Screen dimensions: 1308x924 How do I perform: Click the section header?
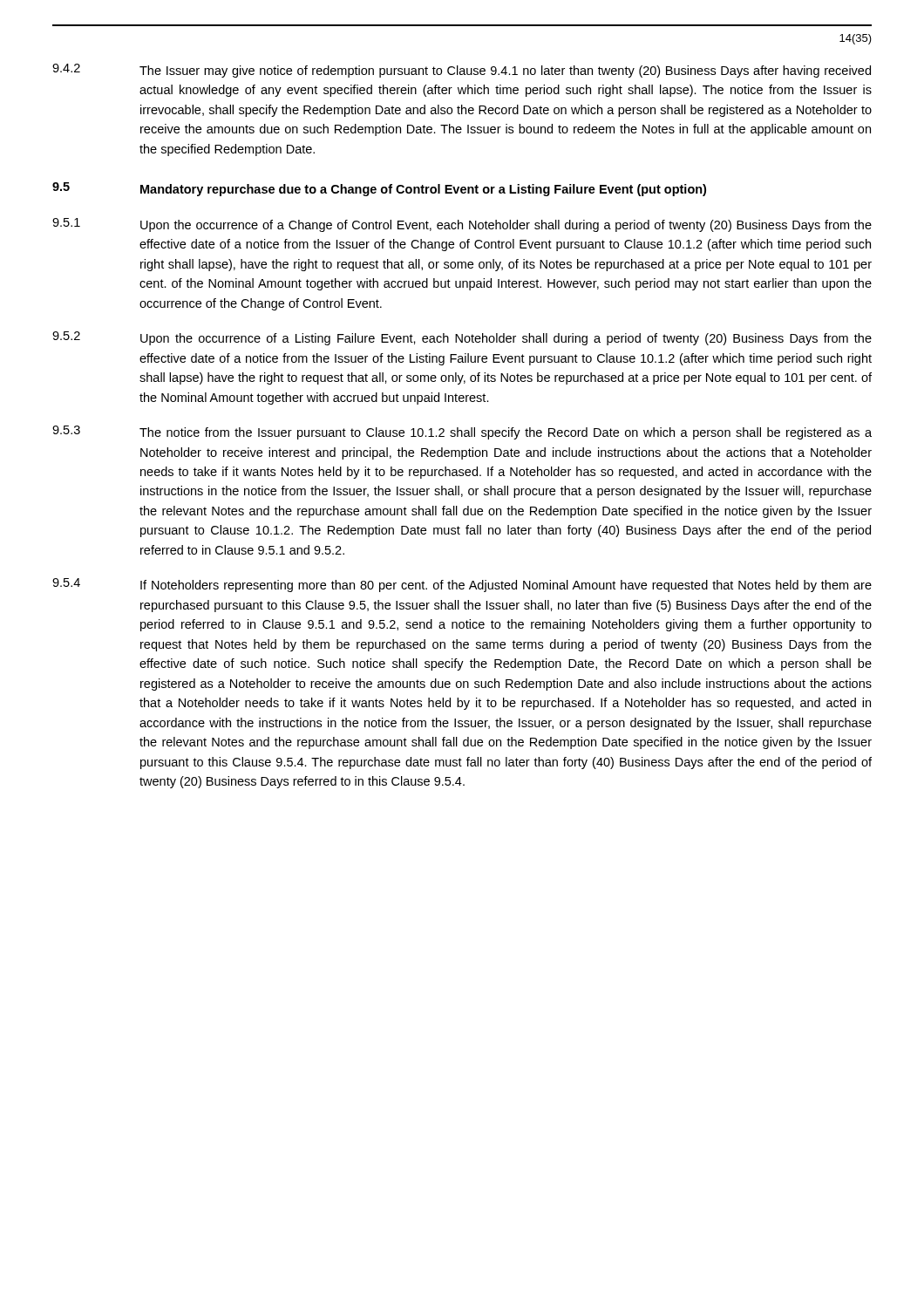(x=462, y=190)
